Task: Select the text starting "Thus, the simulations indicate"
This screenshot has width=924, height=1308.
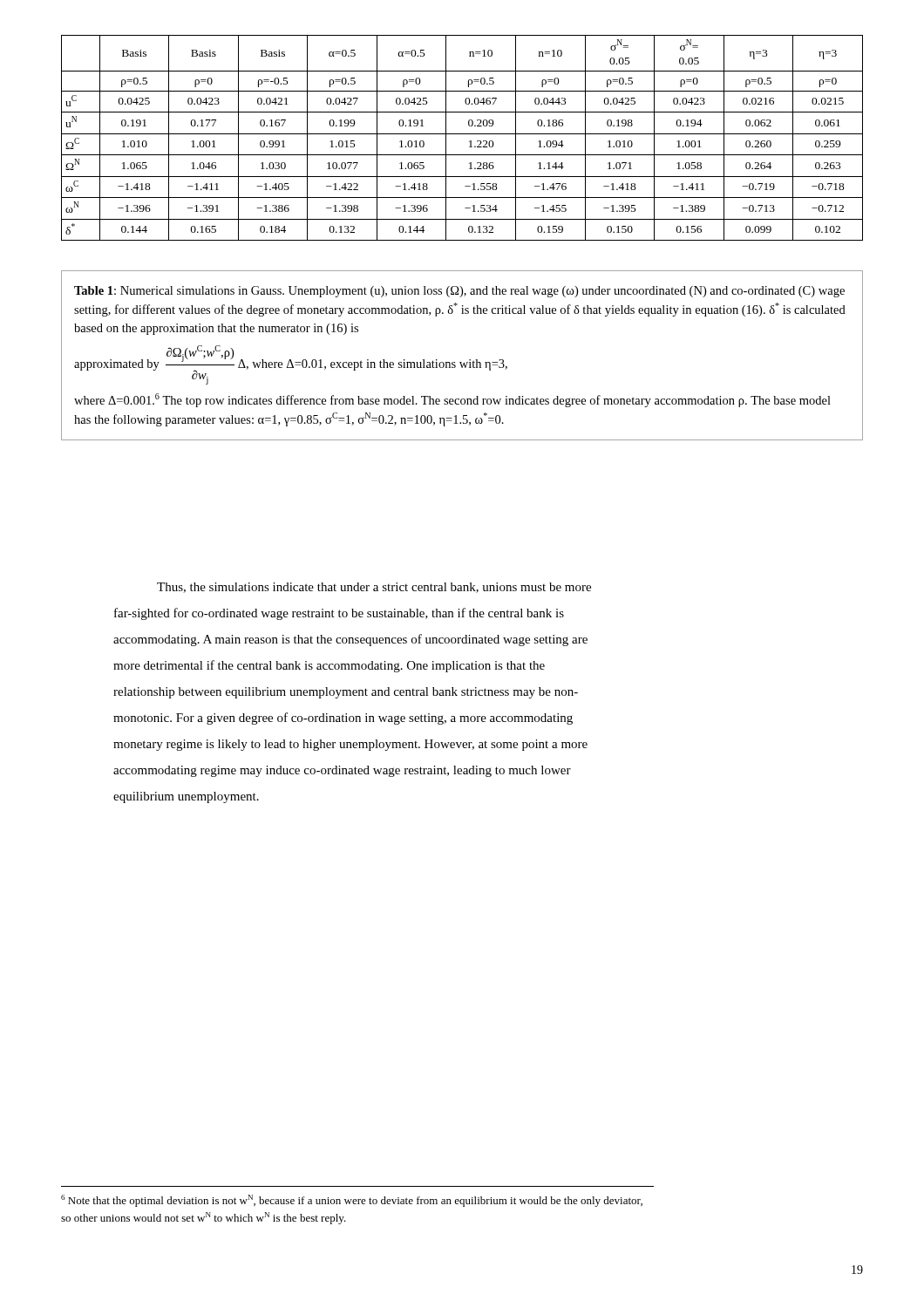Action: (462, 587)
